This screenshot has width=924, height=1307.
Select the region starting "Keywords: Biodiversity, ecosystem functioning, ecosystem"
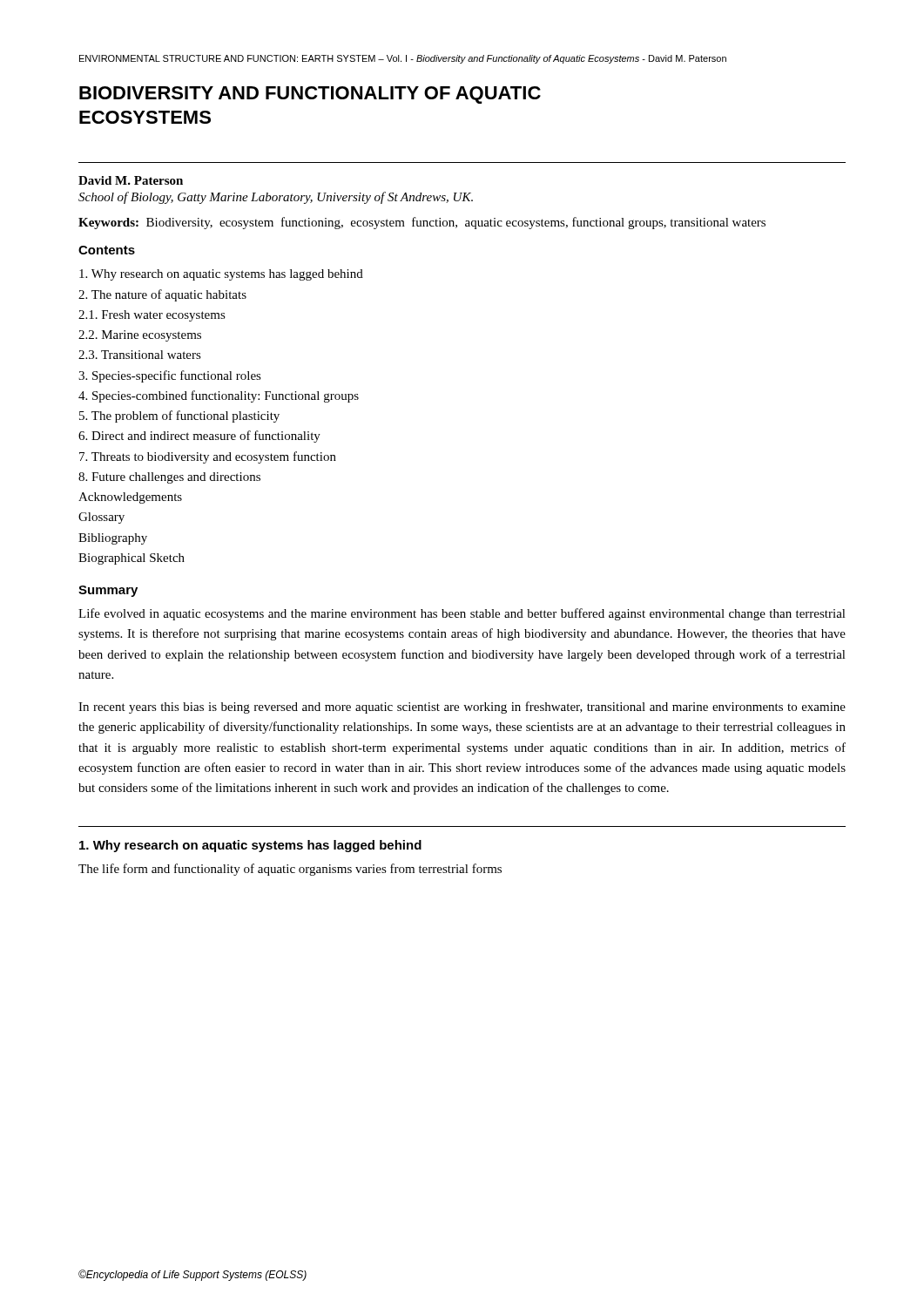tap(422, 223)
